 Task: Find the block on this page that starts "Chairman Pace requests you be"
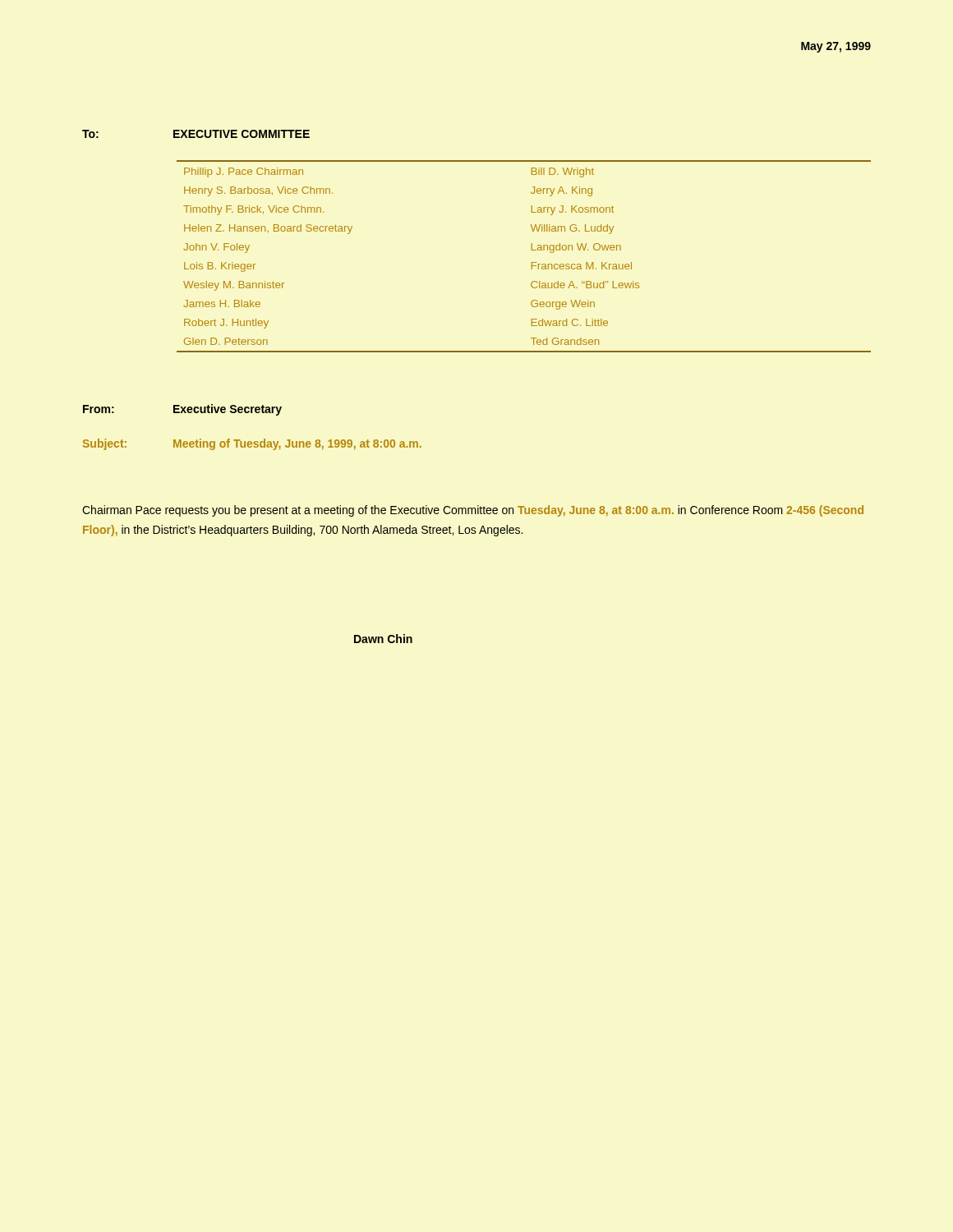point(473,520)
